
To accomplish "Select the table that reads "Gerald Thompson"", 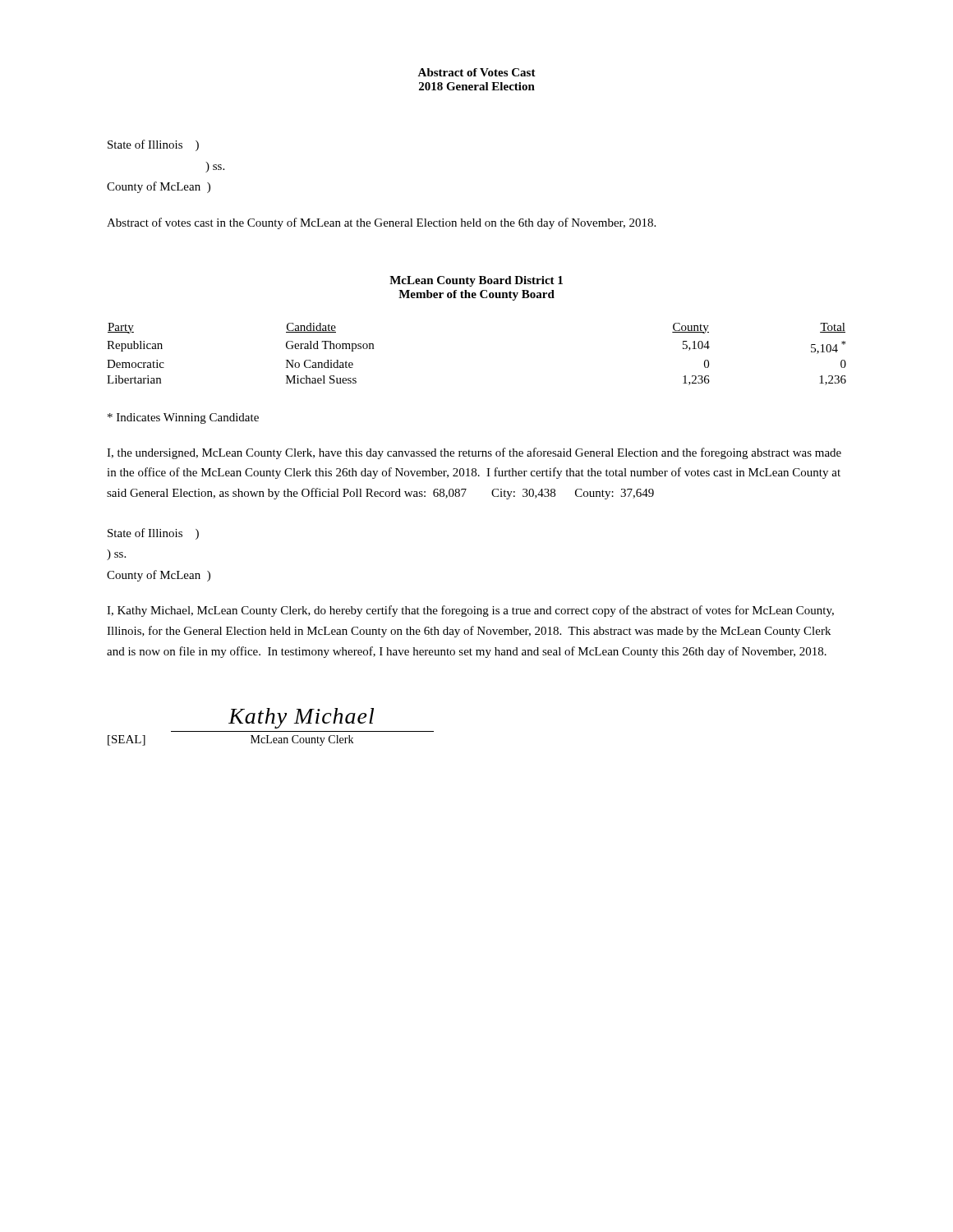I will point(476,353).
